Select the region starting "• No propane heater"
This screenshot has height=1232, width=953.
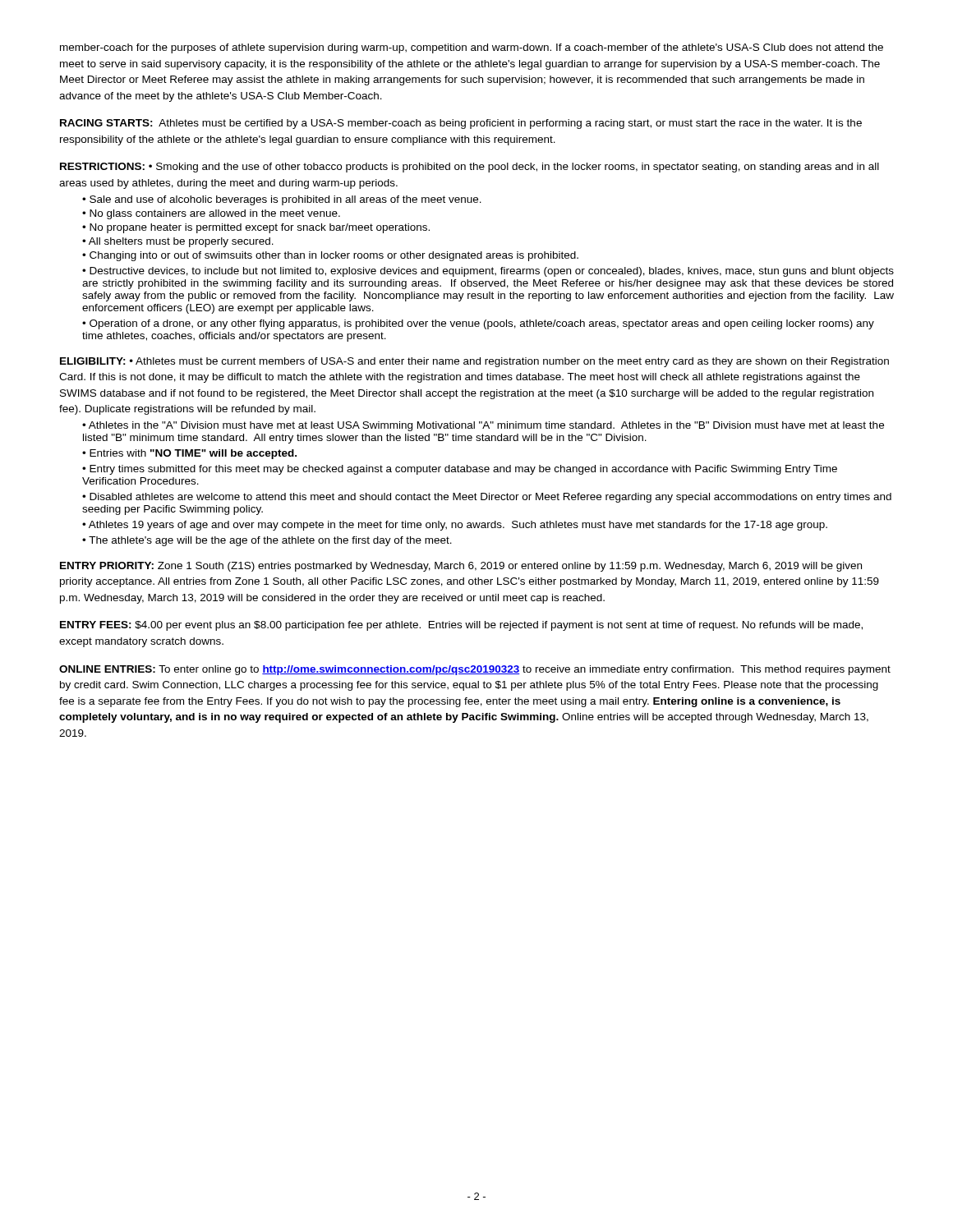click(x=256, y=227)
